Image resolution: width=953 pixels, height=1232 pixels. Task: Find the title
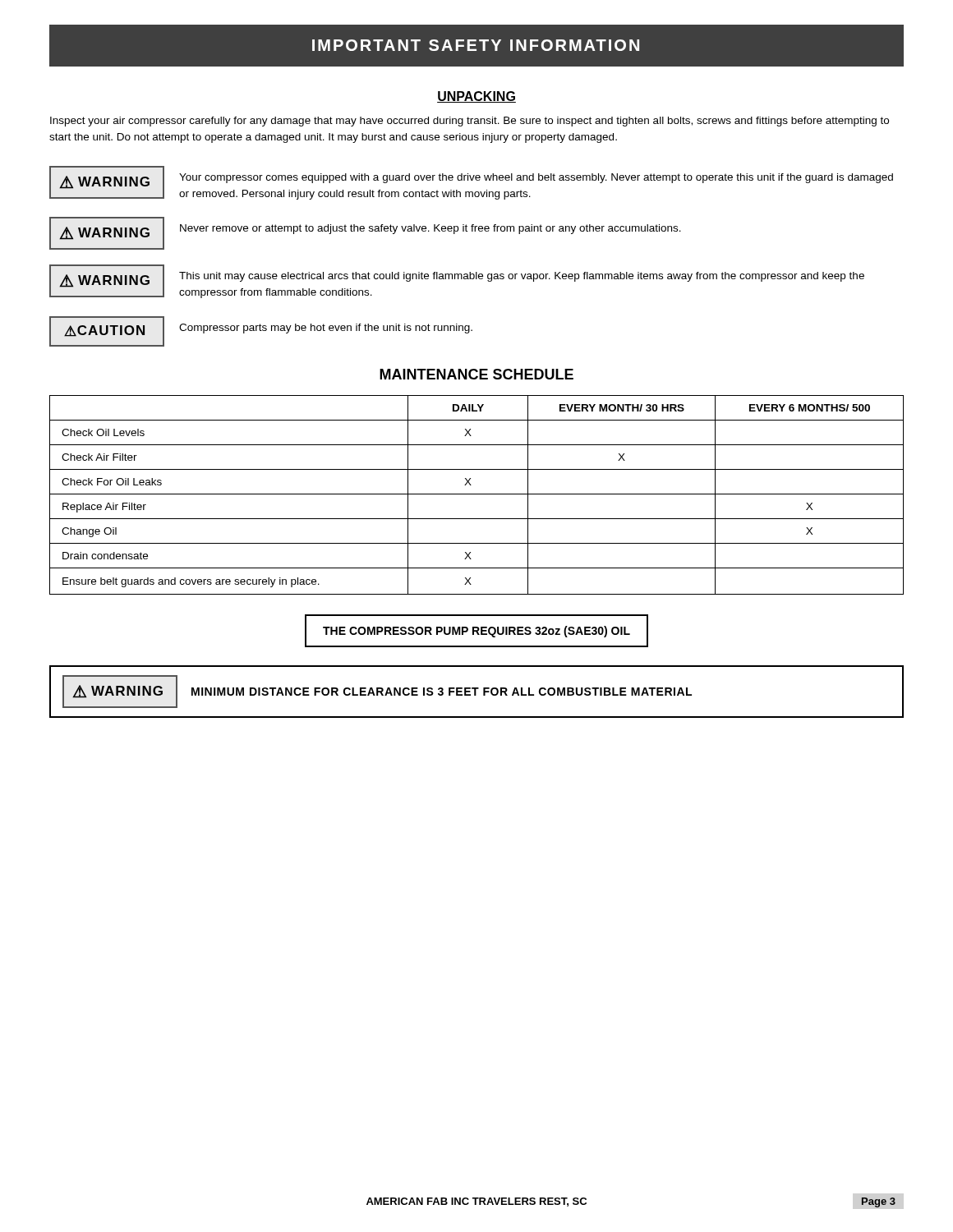[476, 46]
